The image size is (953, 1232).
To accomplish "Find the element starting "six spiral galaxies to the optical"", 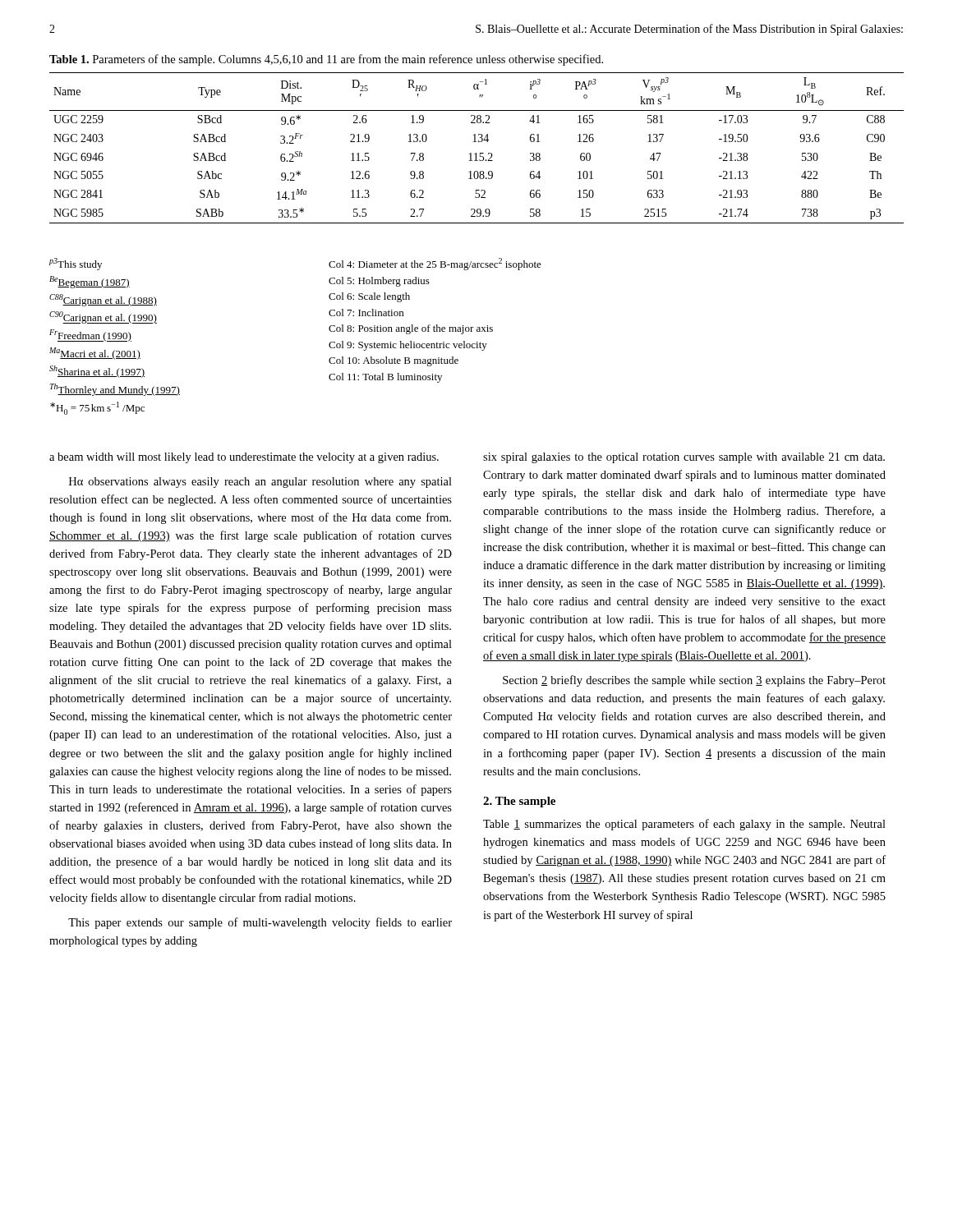I will pyautogui.click(x=684, y=686).
